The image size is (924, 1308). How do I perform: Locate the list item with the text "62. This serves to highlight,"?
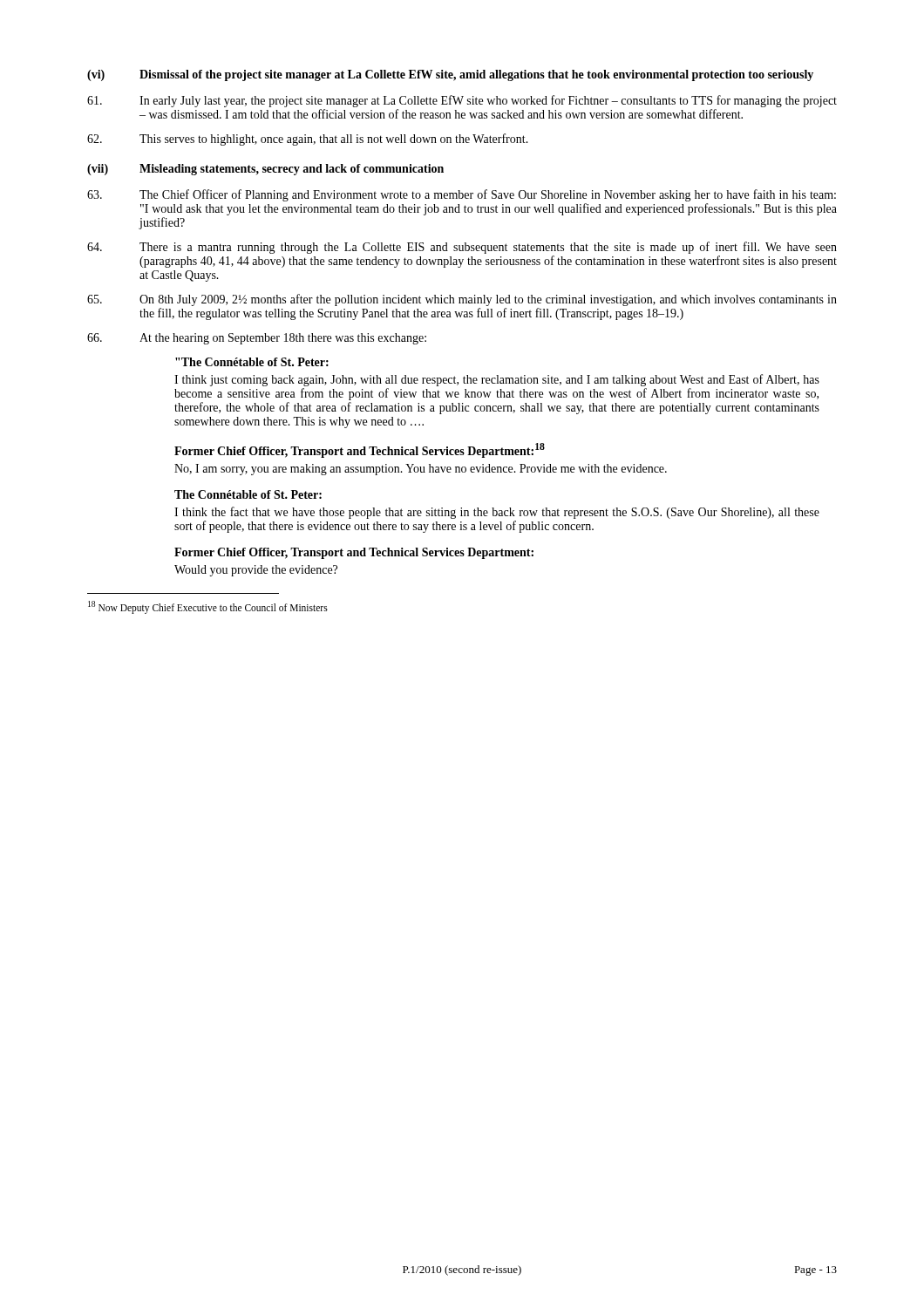[462, 139]
